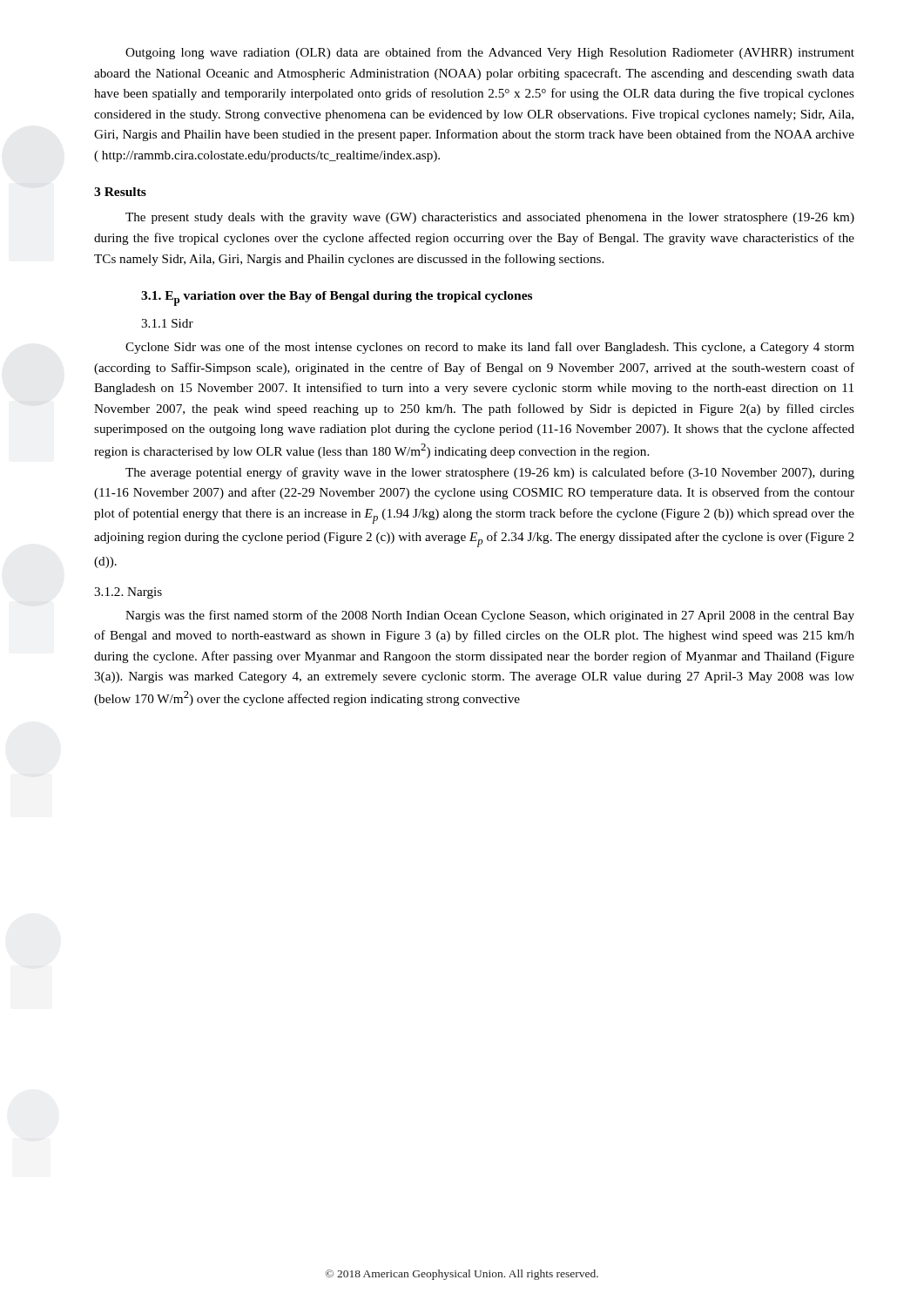The width and height of the screenshot is (924, 1307).
Task: Click on the region starting "Nargis was the"
Action: tap(474, 656)
